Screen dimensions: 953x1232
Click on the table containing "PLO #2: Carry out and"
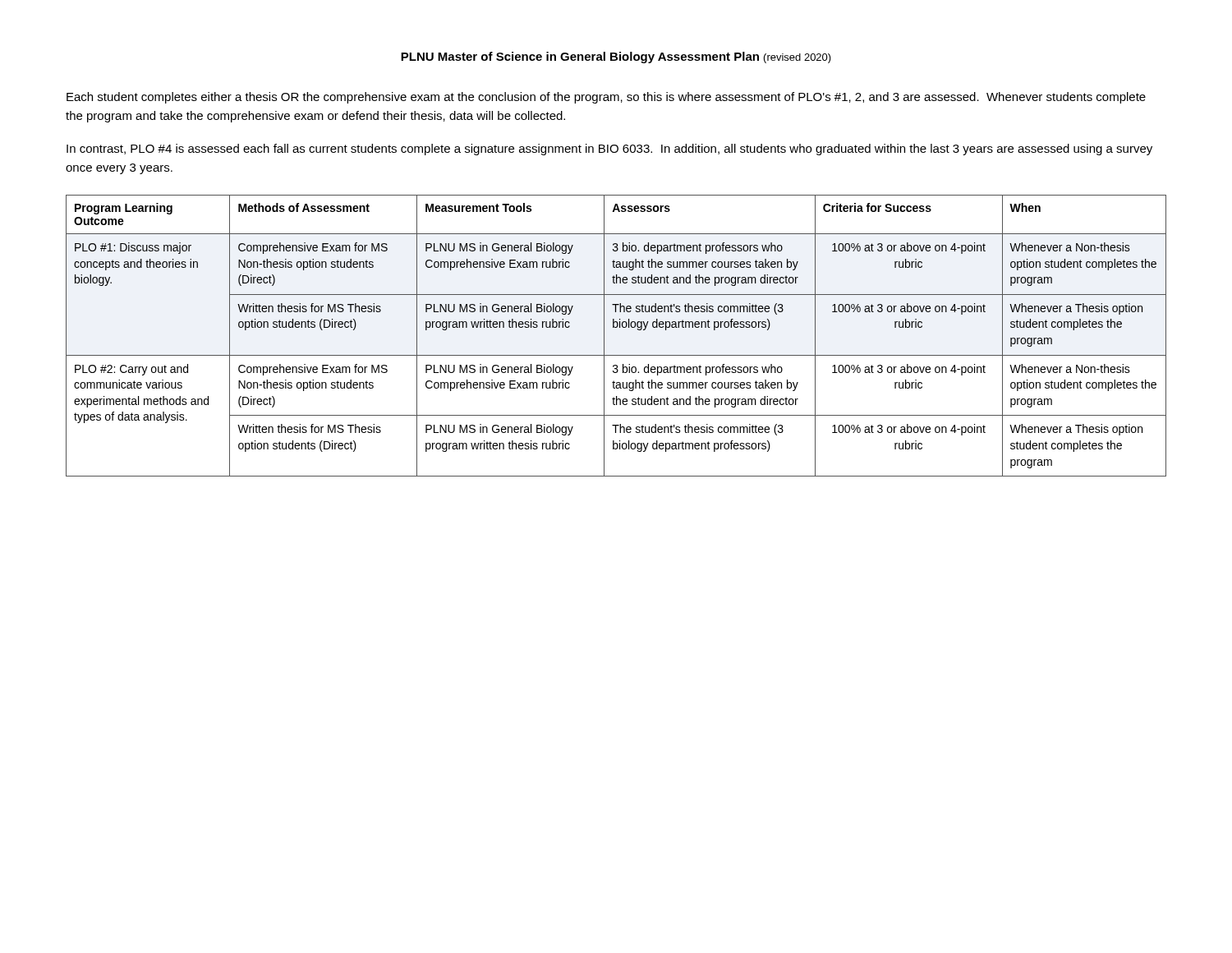click(616, 336)
